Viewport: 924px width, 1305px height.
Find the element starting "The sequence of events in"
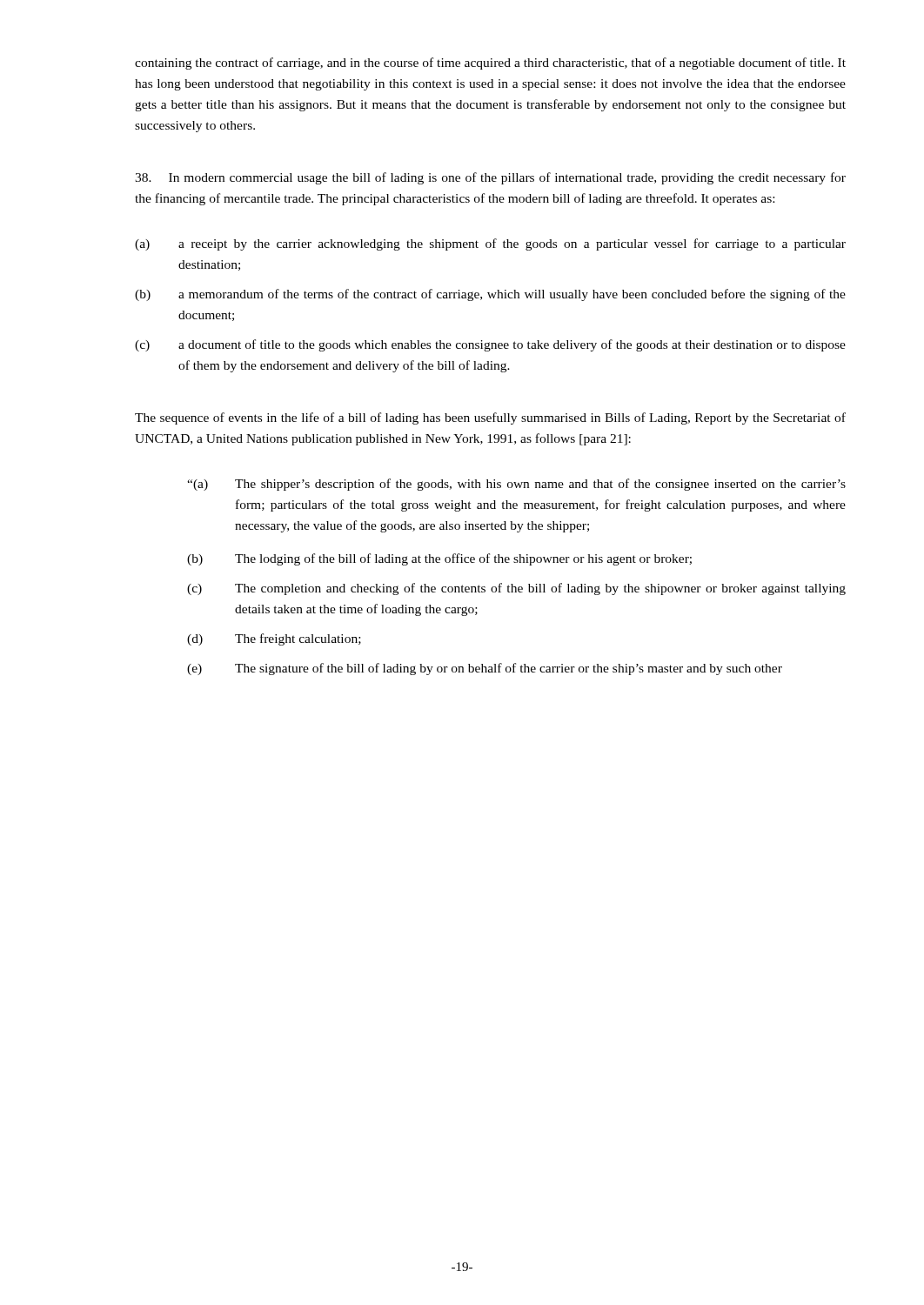(490, 428)
